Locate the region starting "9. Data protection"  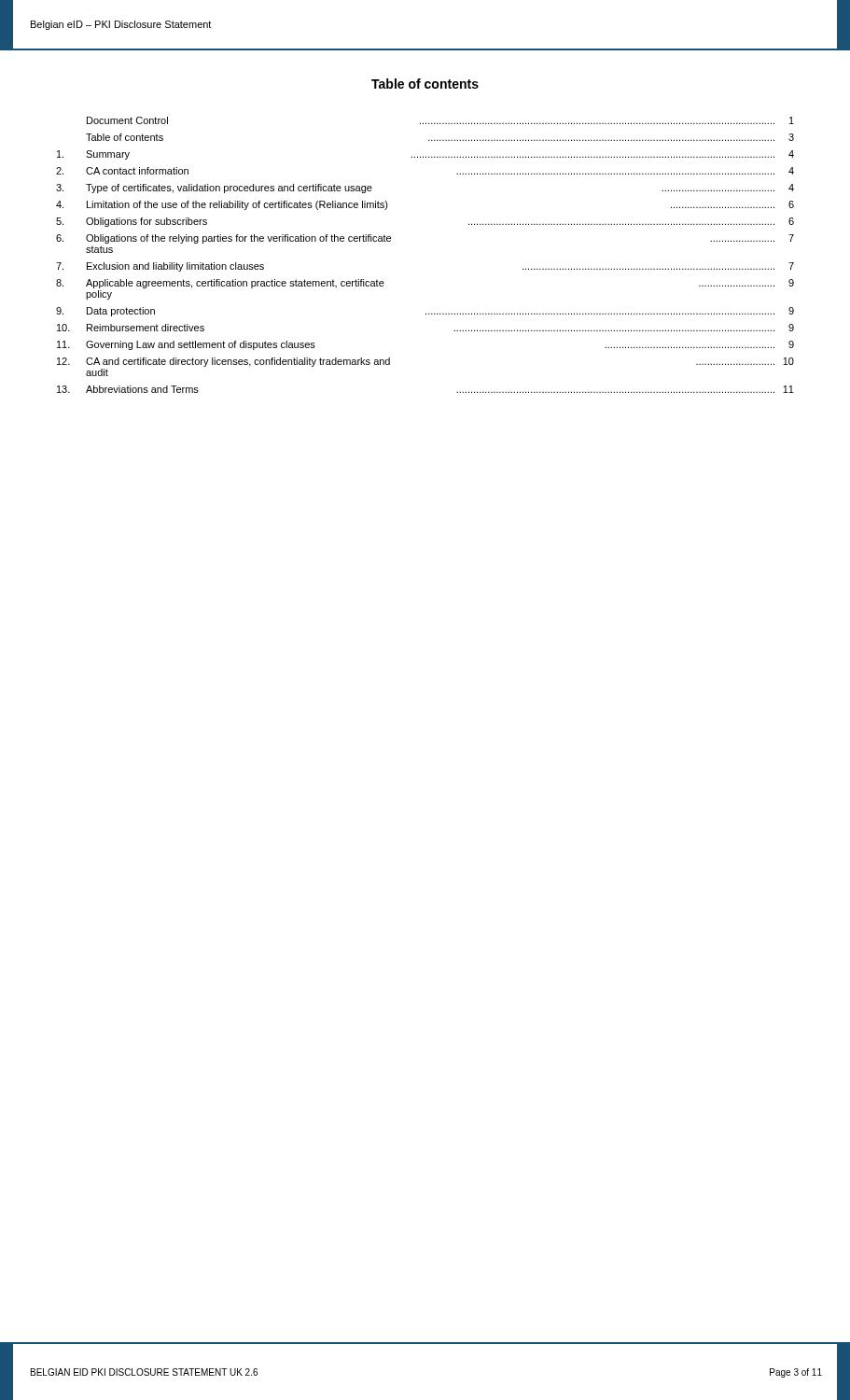click(425, 311)
